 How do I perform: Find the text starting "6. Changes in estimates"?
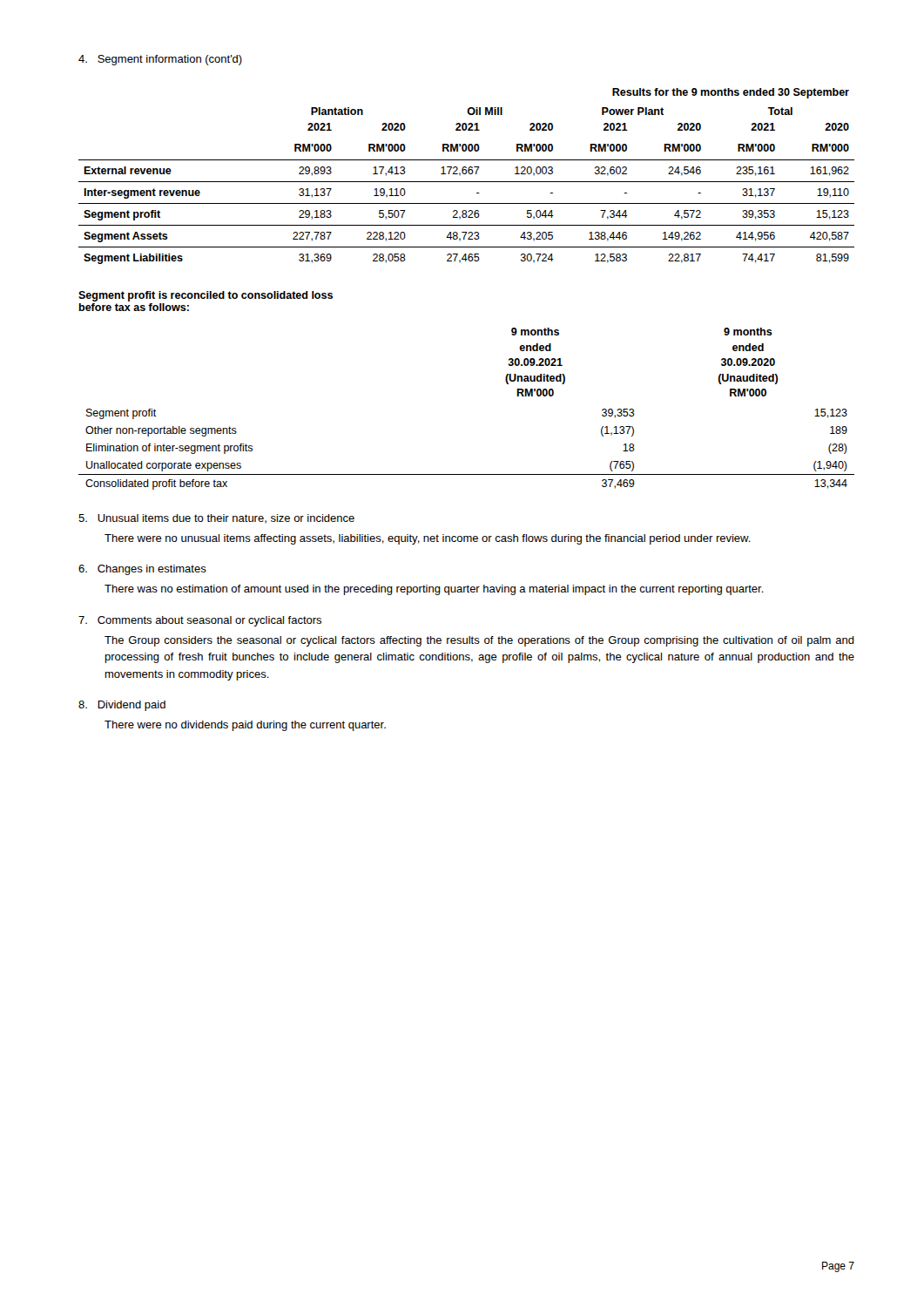[142, 569]
